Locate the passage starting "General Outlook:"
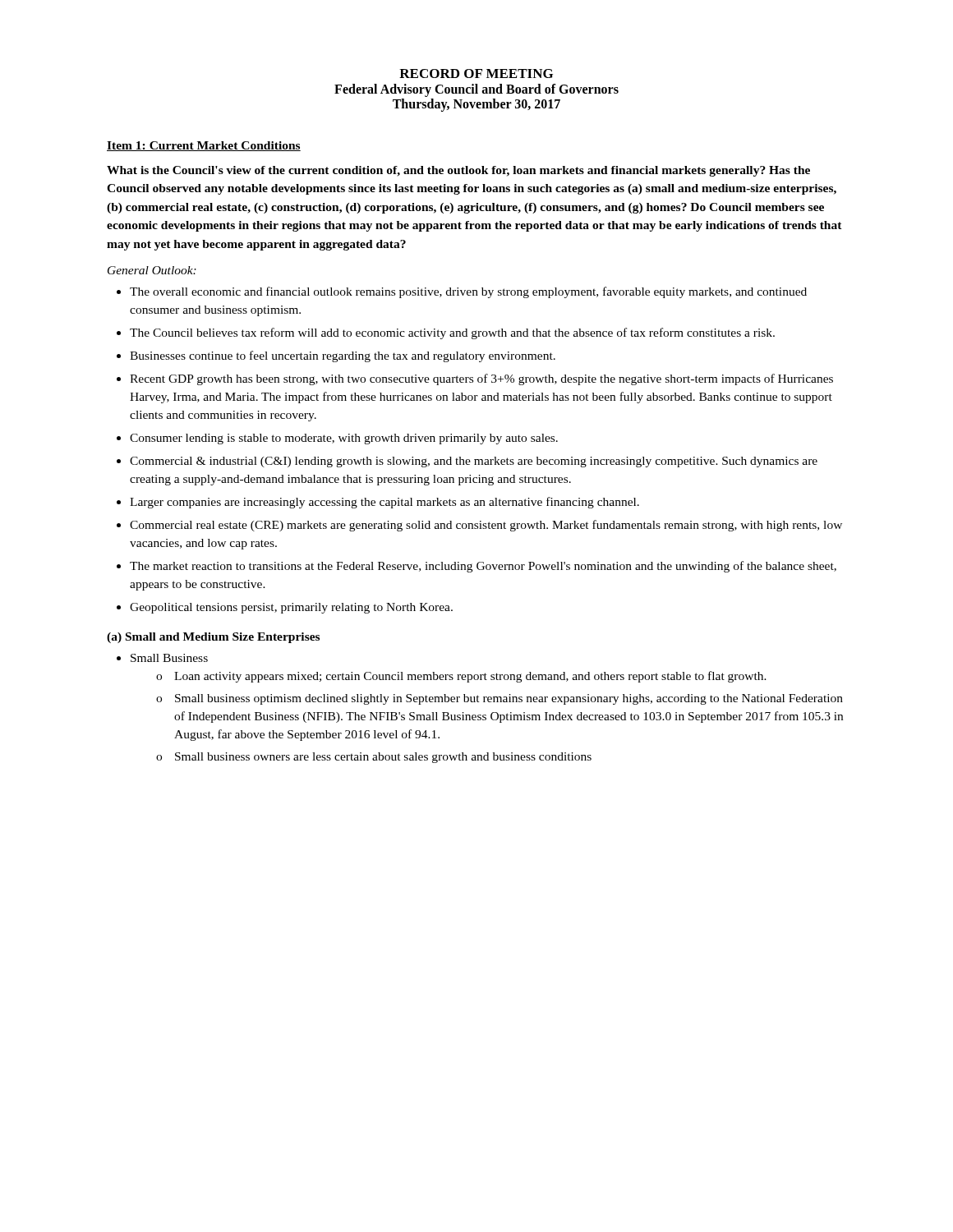953x1232 pixels. pyautogui.click(x=152, y=270)
